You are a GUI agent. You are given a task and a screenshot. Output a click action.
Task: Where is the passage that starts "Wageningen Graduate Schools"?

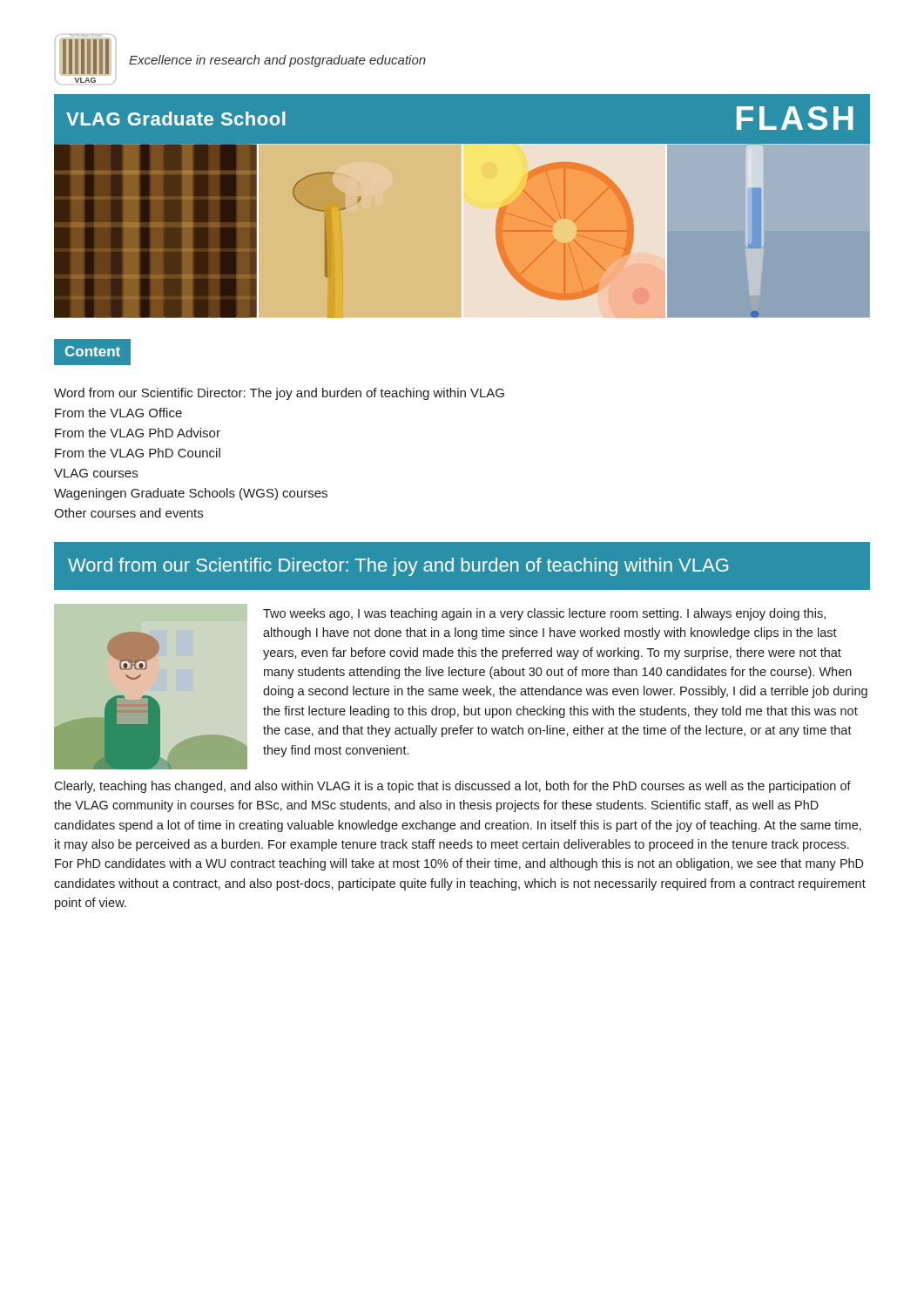coord(191,493)
